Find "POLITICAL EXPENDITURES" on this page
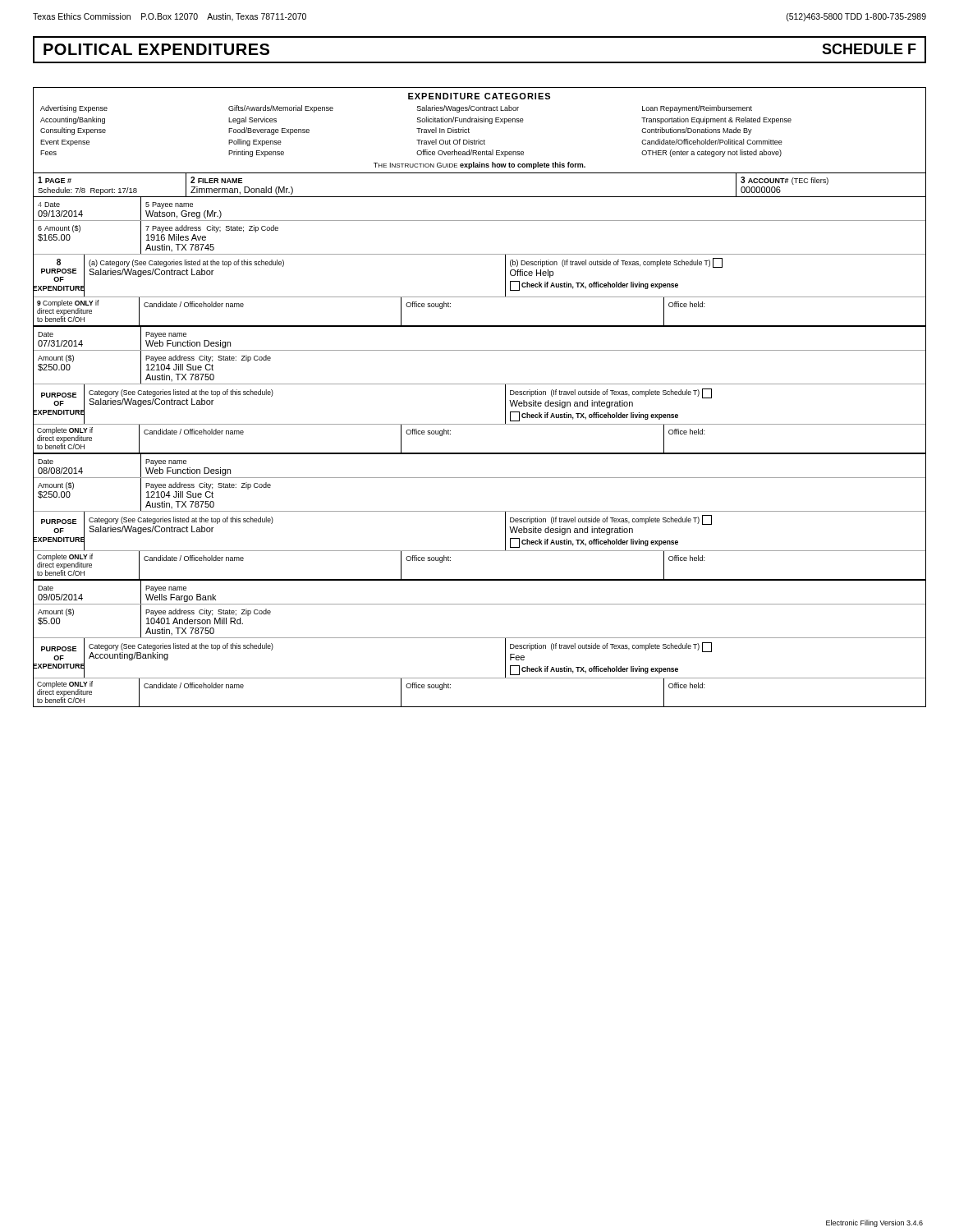Image resolution: width=959 pixels, height=1232 pixels. (x=157, y=49)
